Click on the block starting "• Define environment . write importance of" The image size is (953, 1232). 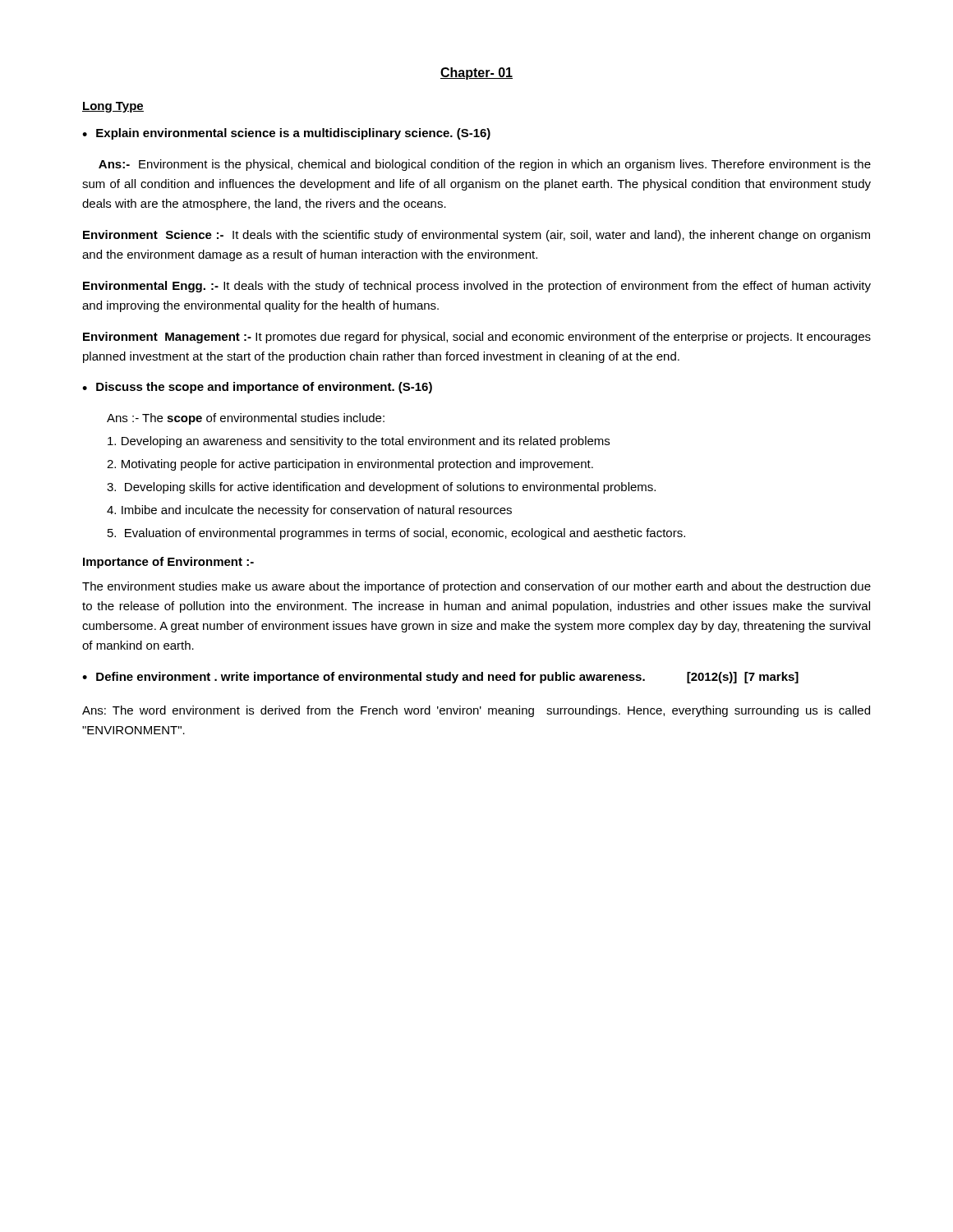441,678
